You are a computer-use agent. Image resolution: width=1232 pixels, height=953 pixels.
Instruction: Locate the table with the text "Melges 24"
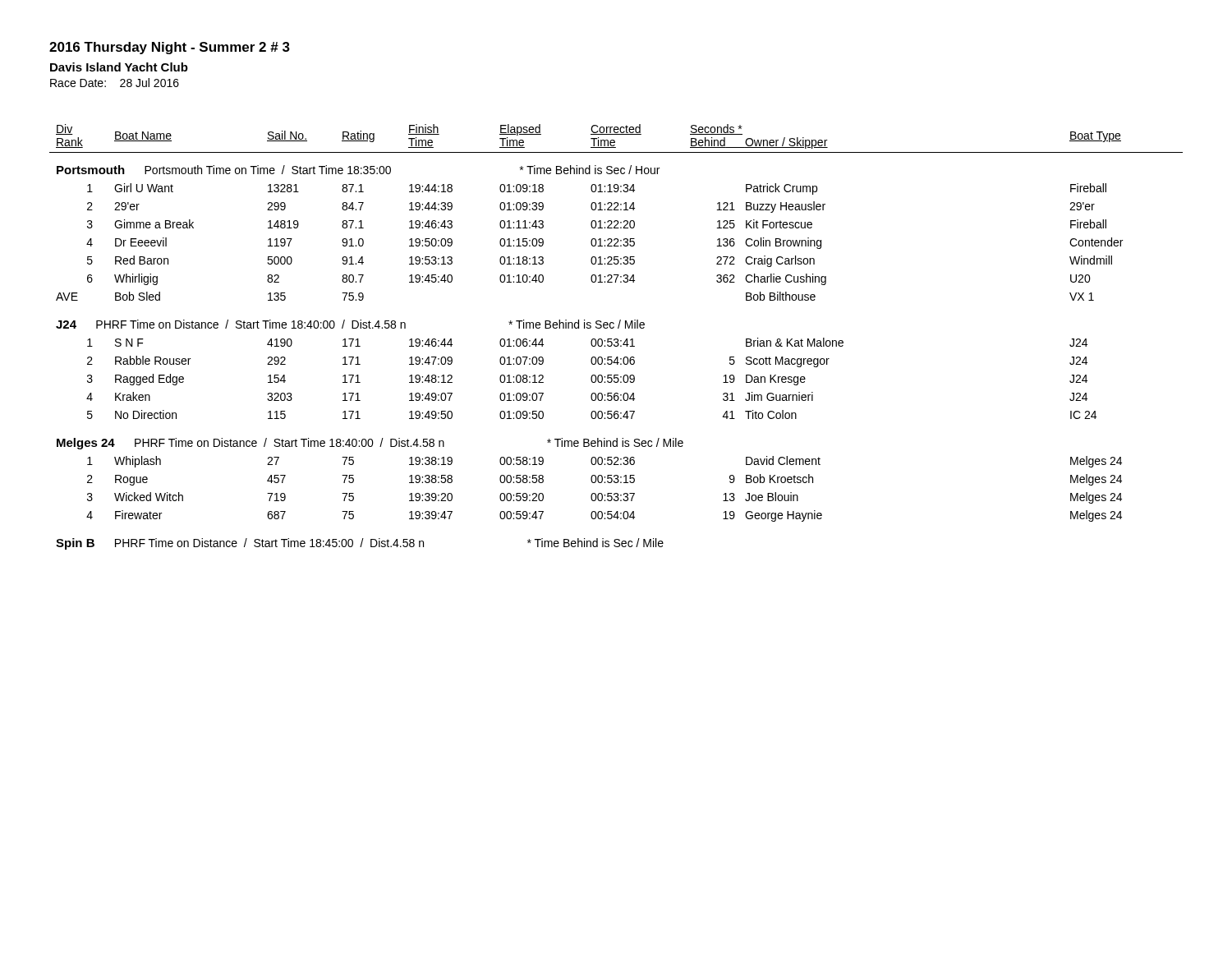click(616, 336)
